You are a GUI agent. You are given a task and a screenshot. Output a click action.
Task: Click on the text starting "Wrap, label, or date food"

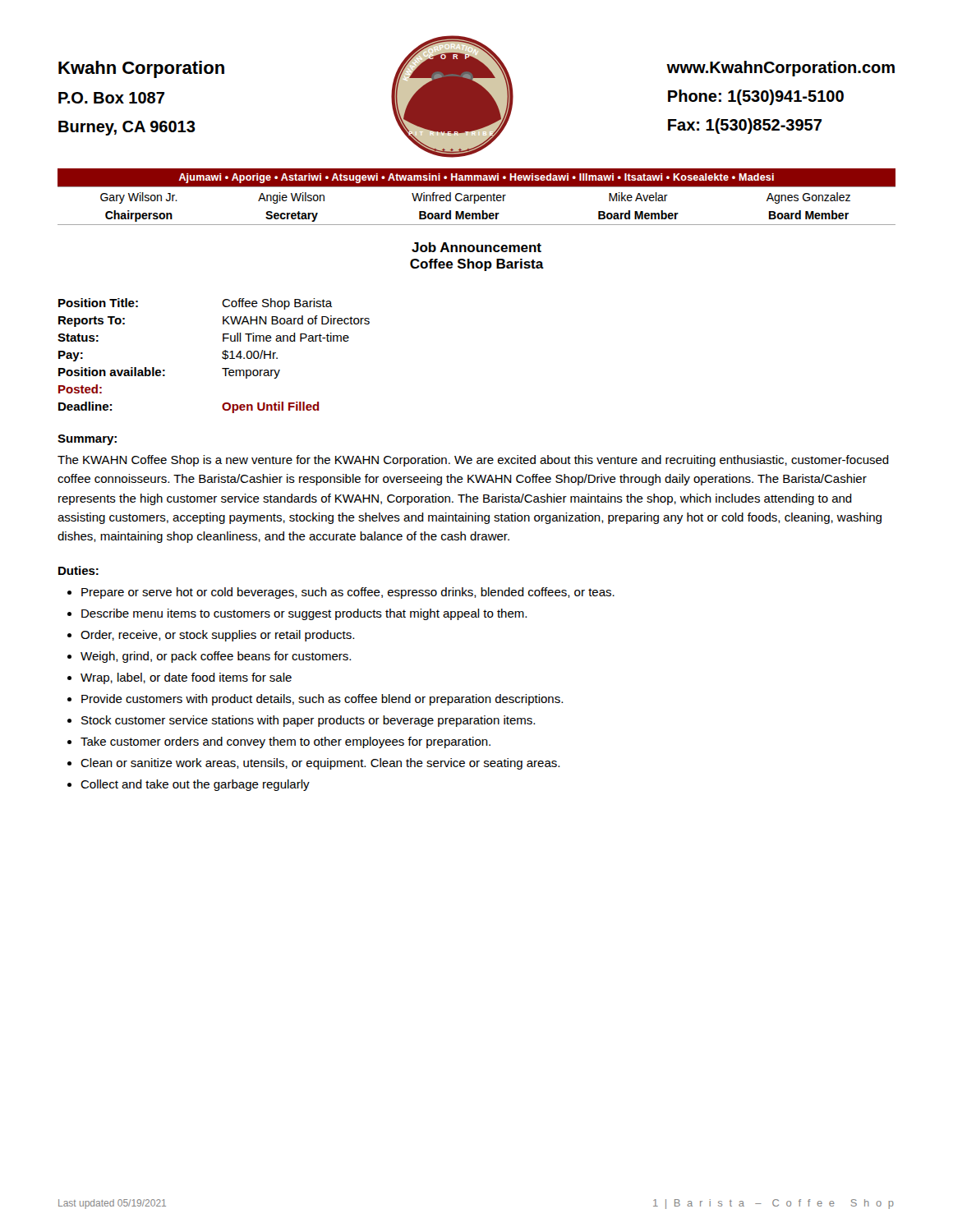click(x=186, y=677)
